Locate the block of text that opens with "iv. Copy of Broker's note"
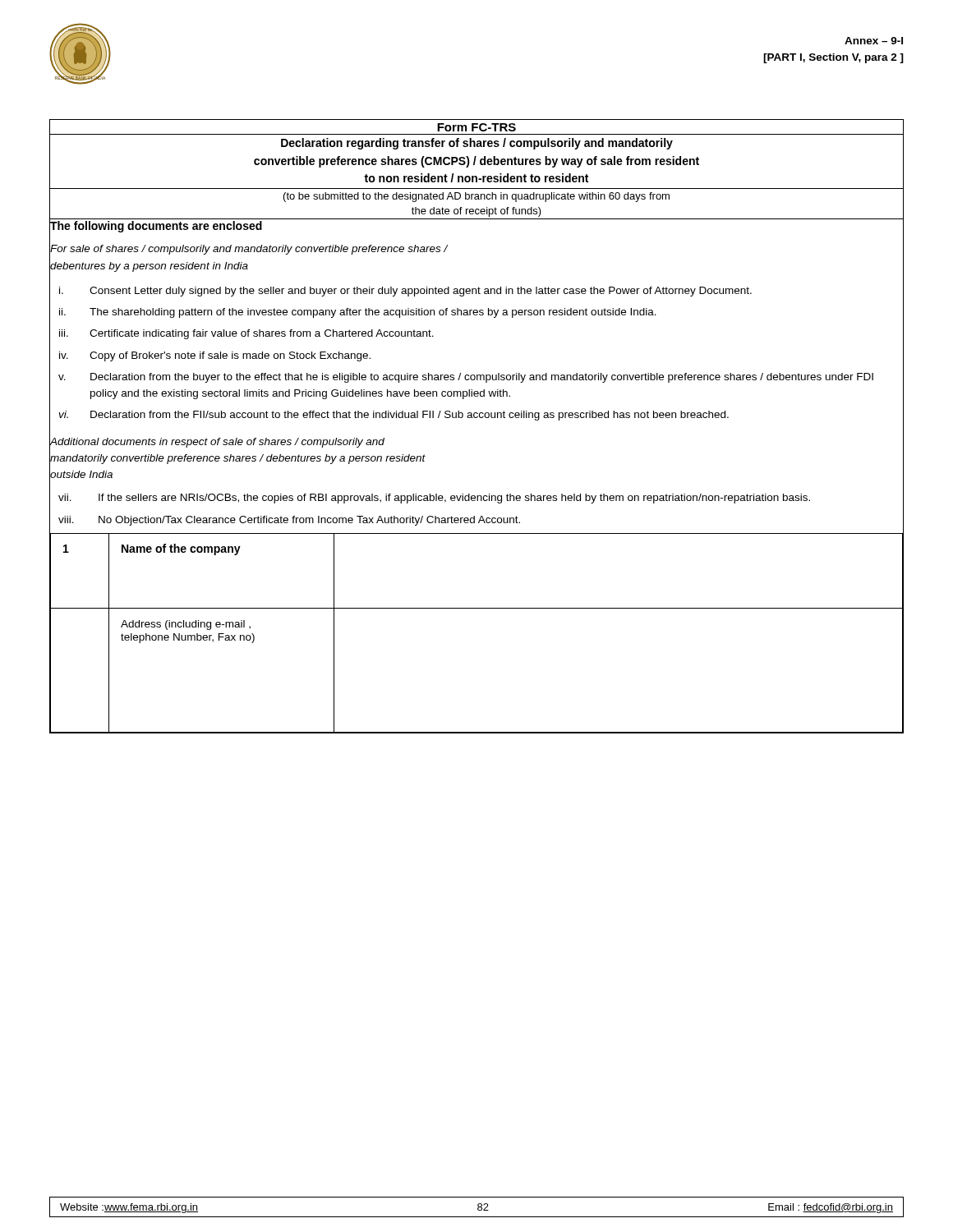This screenshot has height=1232, width=953. pos(215,356)
